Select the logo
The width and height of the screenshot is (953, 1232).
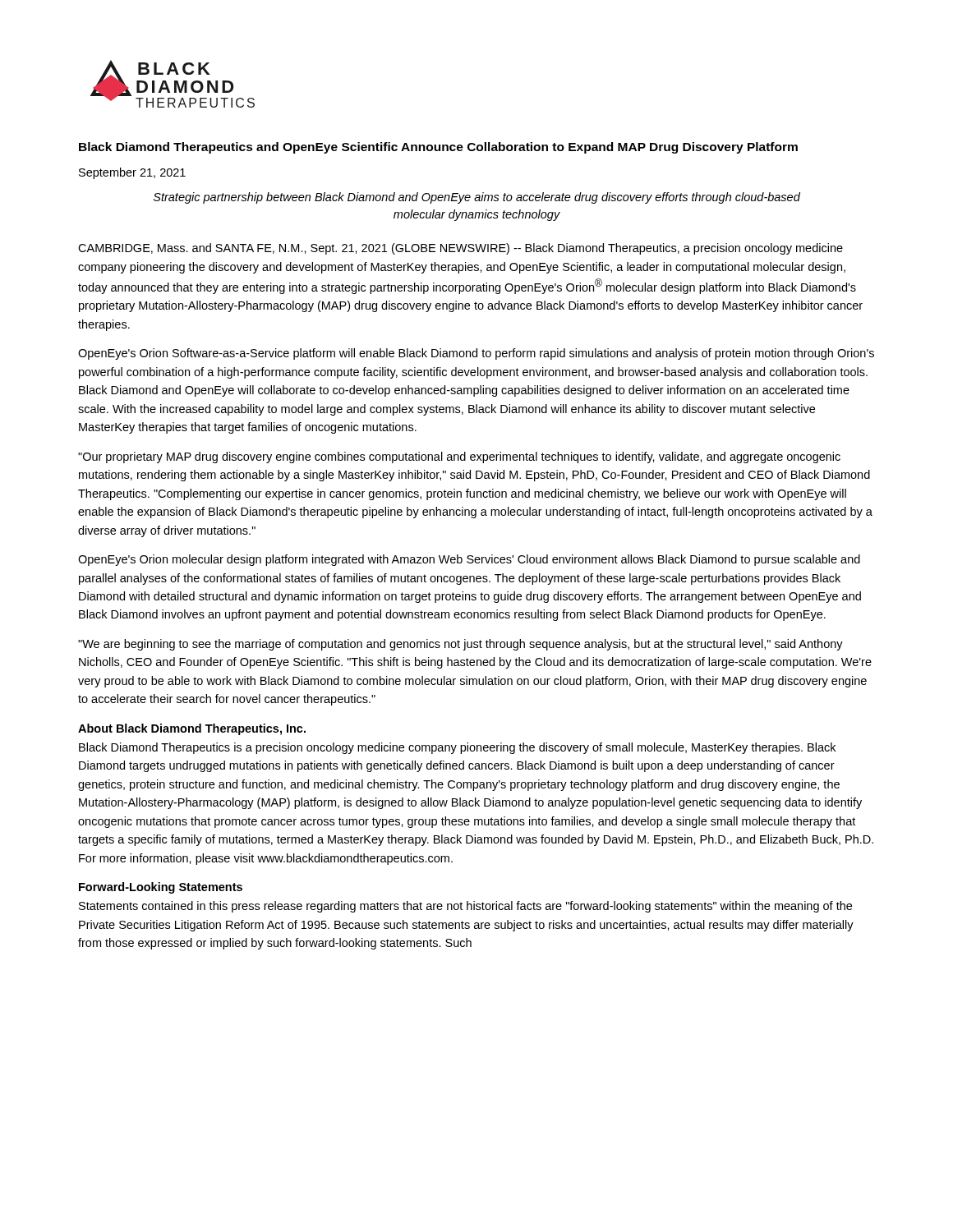476,79
